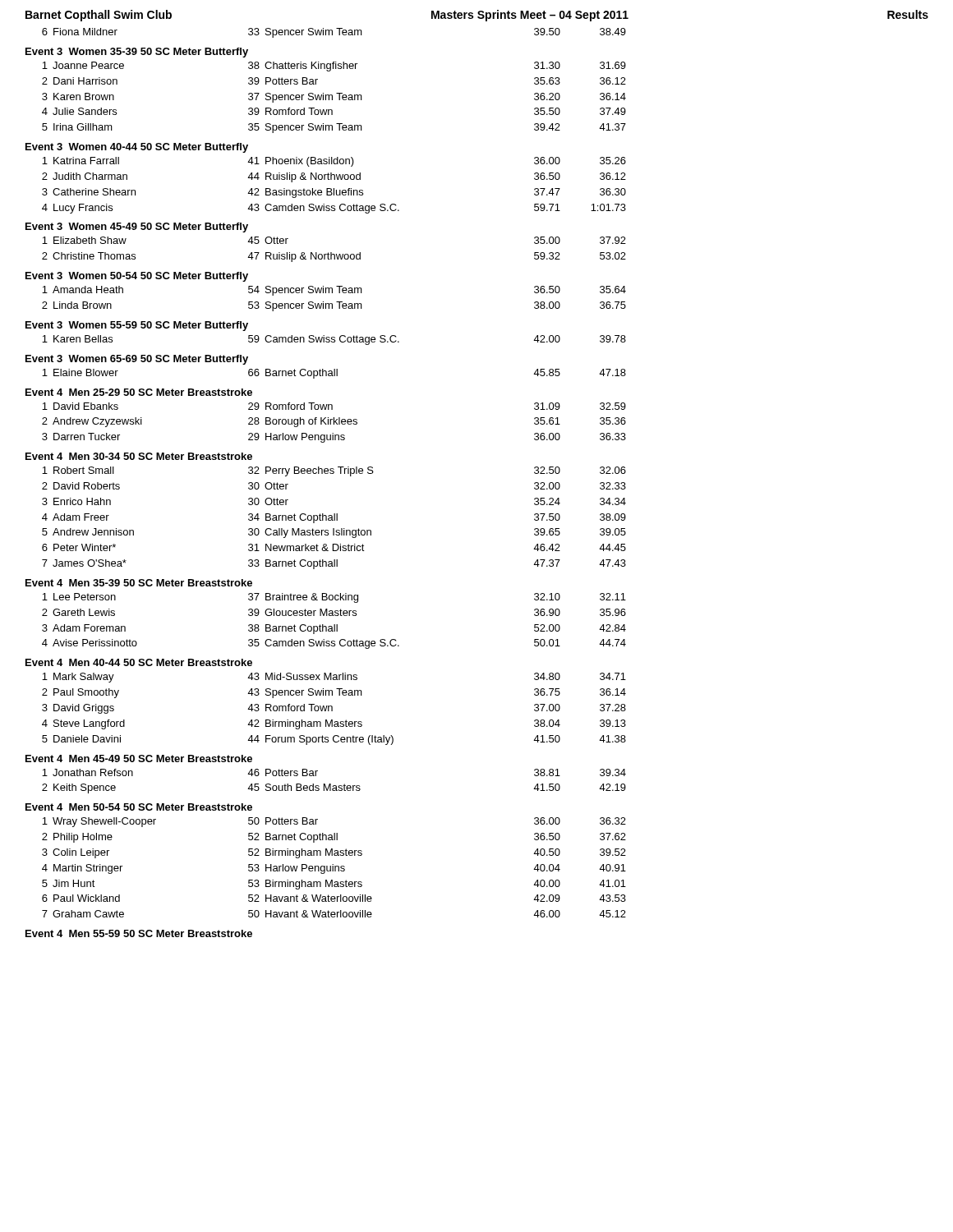This screenshot has width=953, height=1232.
Task: Find "3Colin Leiper52Birmingham Masters40.5039.52" on this page
Action: pyautogui.click(x=325, y=853)
